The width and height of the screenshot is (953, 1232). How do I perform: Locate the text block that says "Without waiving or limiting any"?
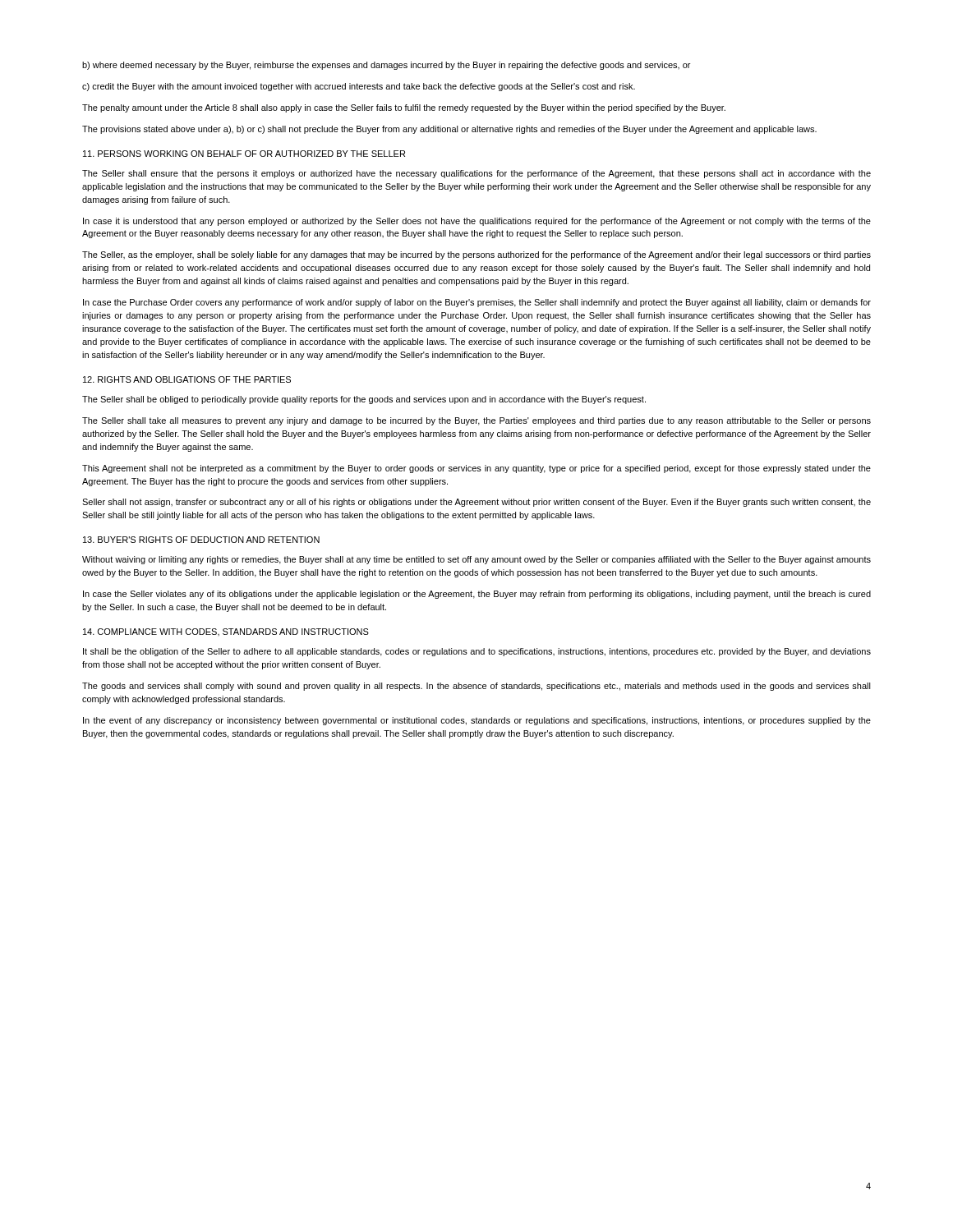pos(476,566)
